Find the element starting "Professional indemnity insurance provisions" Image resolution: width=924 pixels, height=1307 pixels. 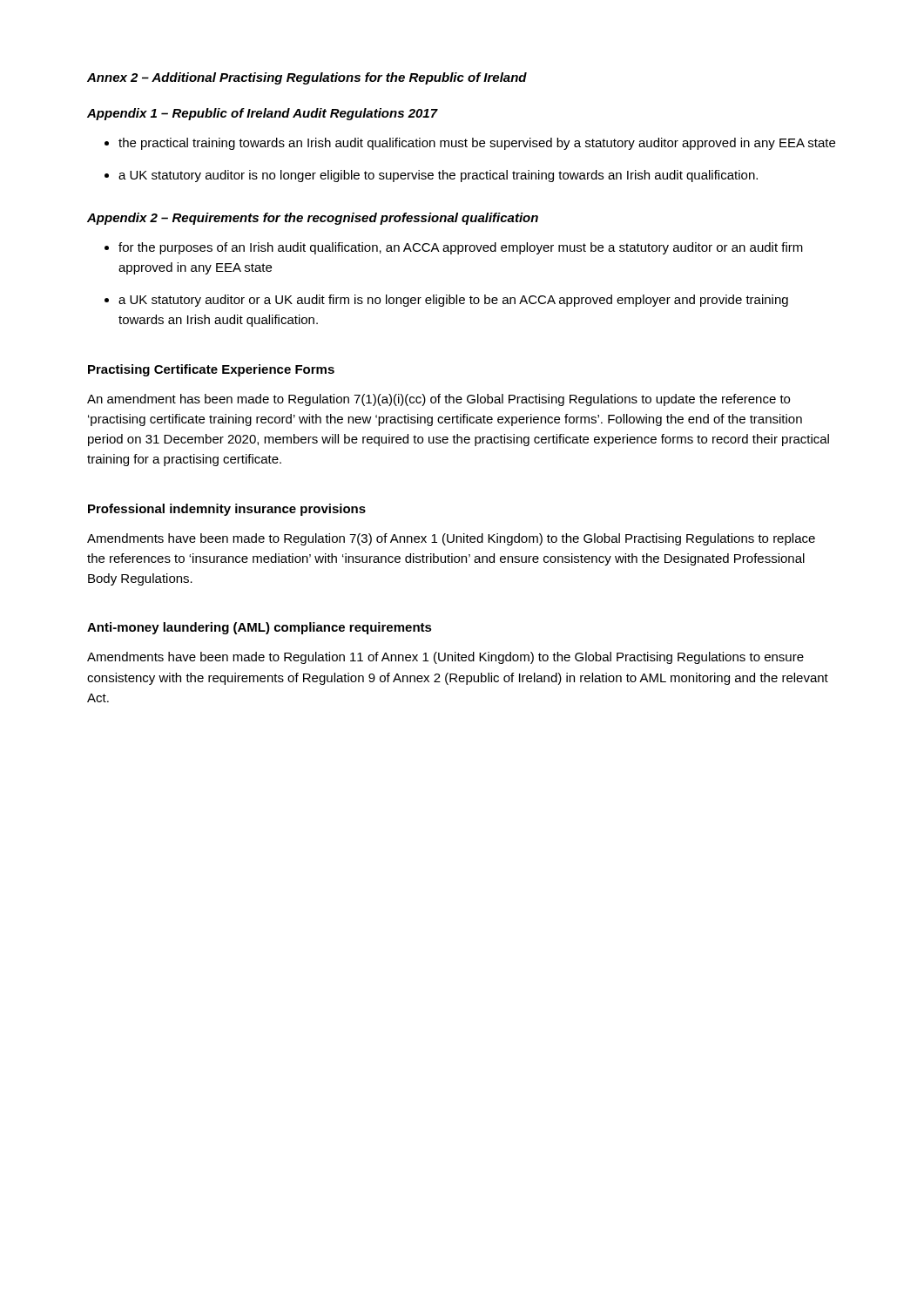click(x=226, y=508)
